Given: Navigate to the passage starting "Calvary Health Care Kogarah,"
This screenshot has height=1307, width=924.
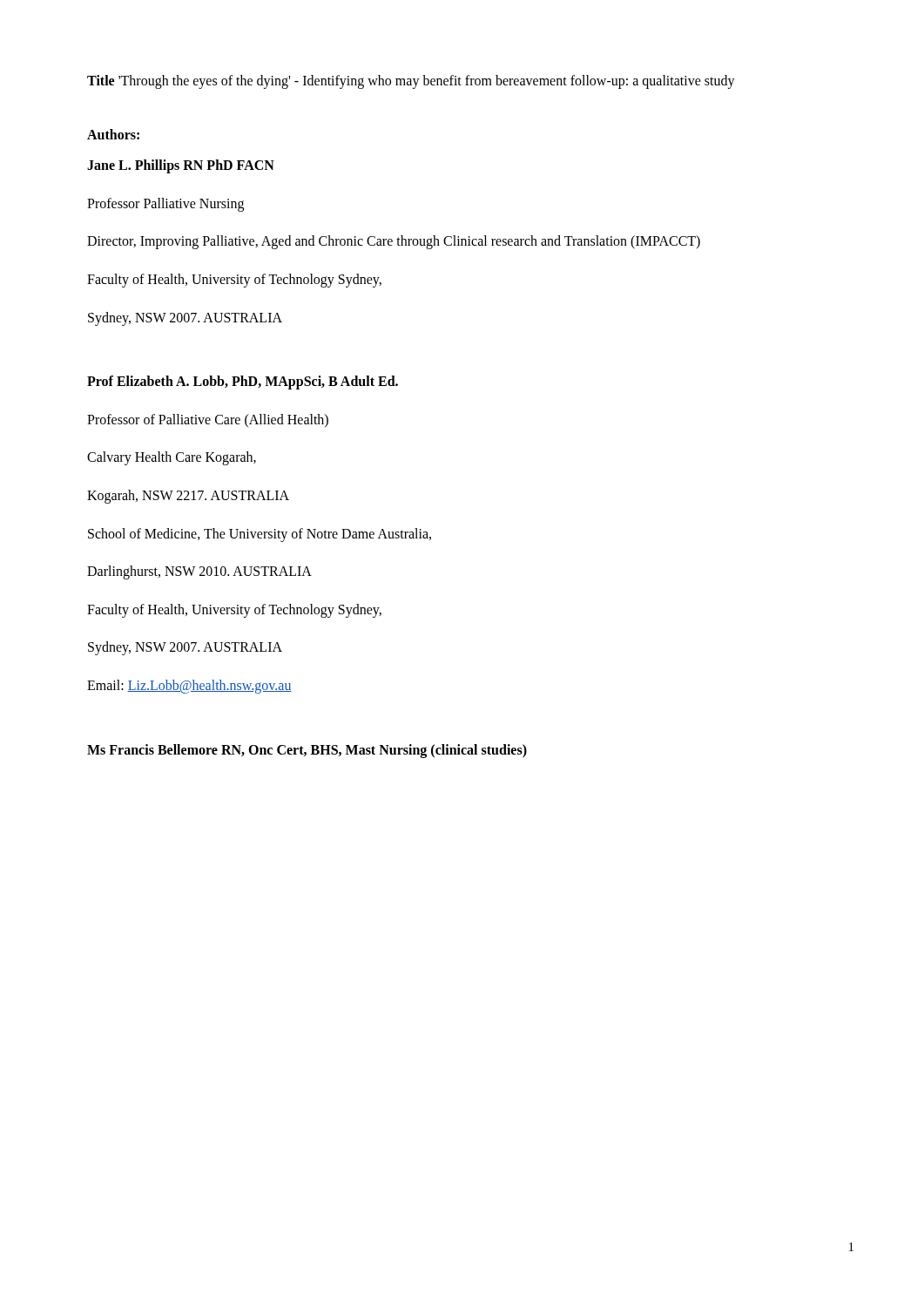Looking at the screenshot, I should click(x=172, y=458).
